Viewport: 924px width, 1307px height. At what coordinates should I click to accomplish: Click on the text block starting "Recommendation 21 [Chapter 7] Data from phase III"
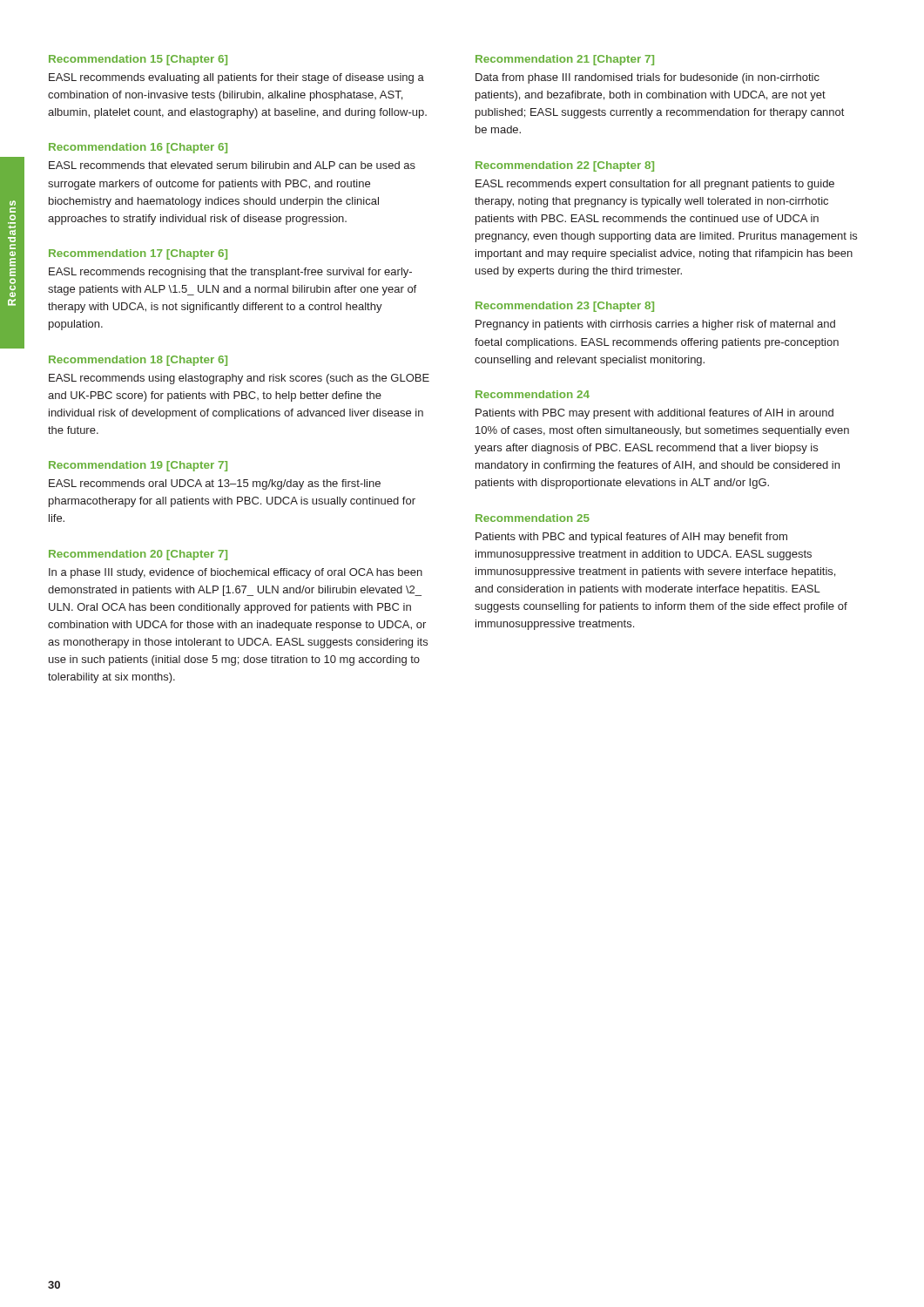666,96
